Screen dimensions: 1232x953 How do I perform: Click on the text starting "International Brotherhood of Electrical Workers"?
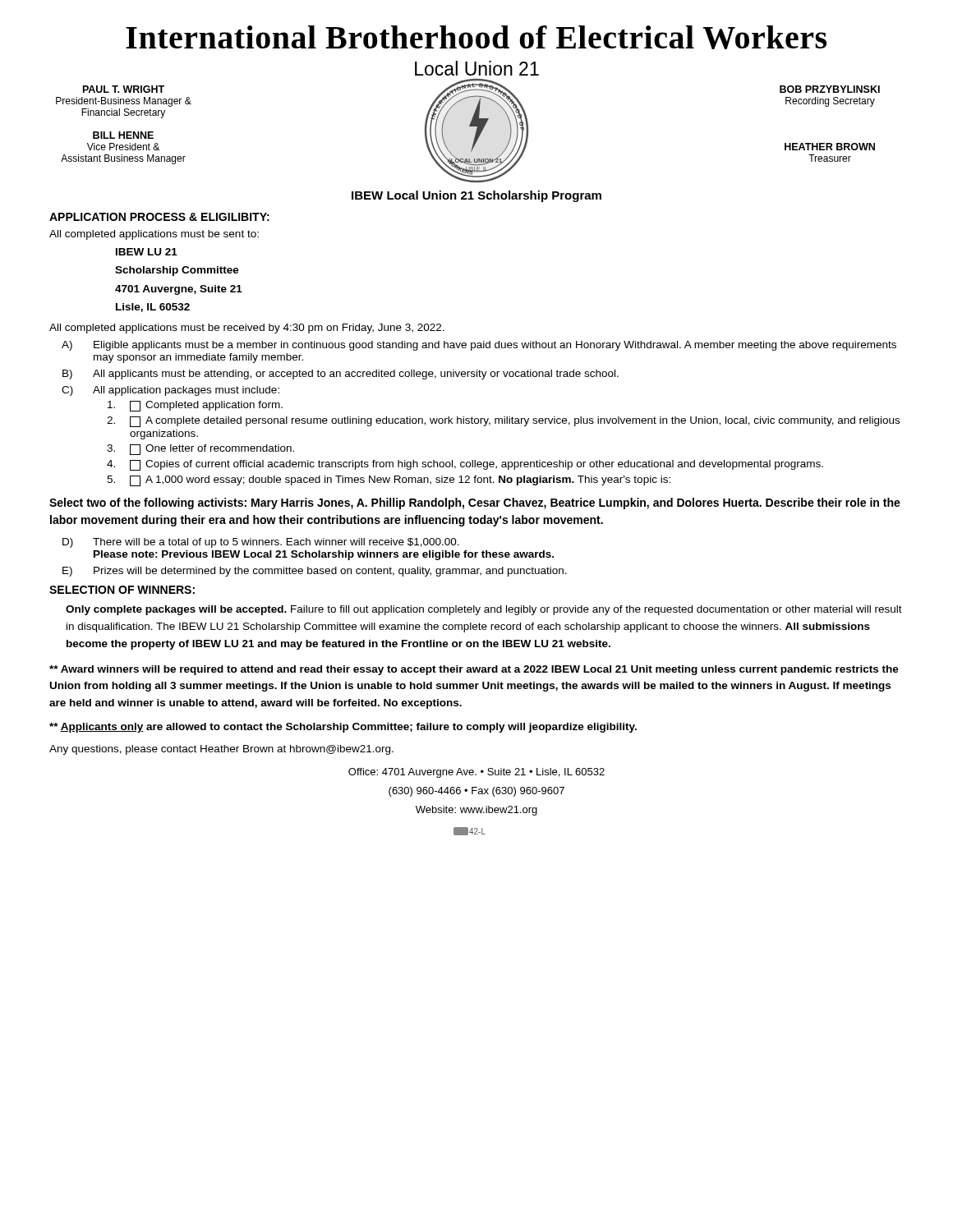tap(476, 37)
